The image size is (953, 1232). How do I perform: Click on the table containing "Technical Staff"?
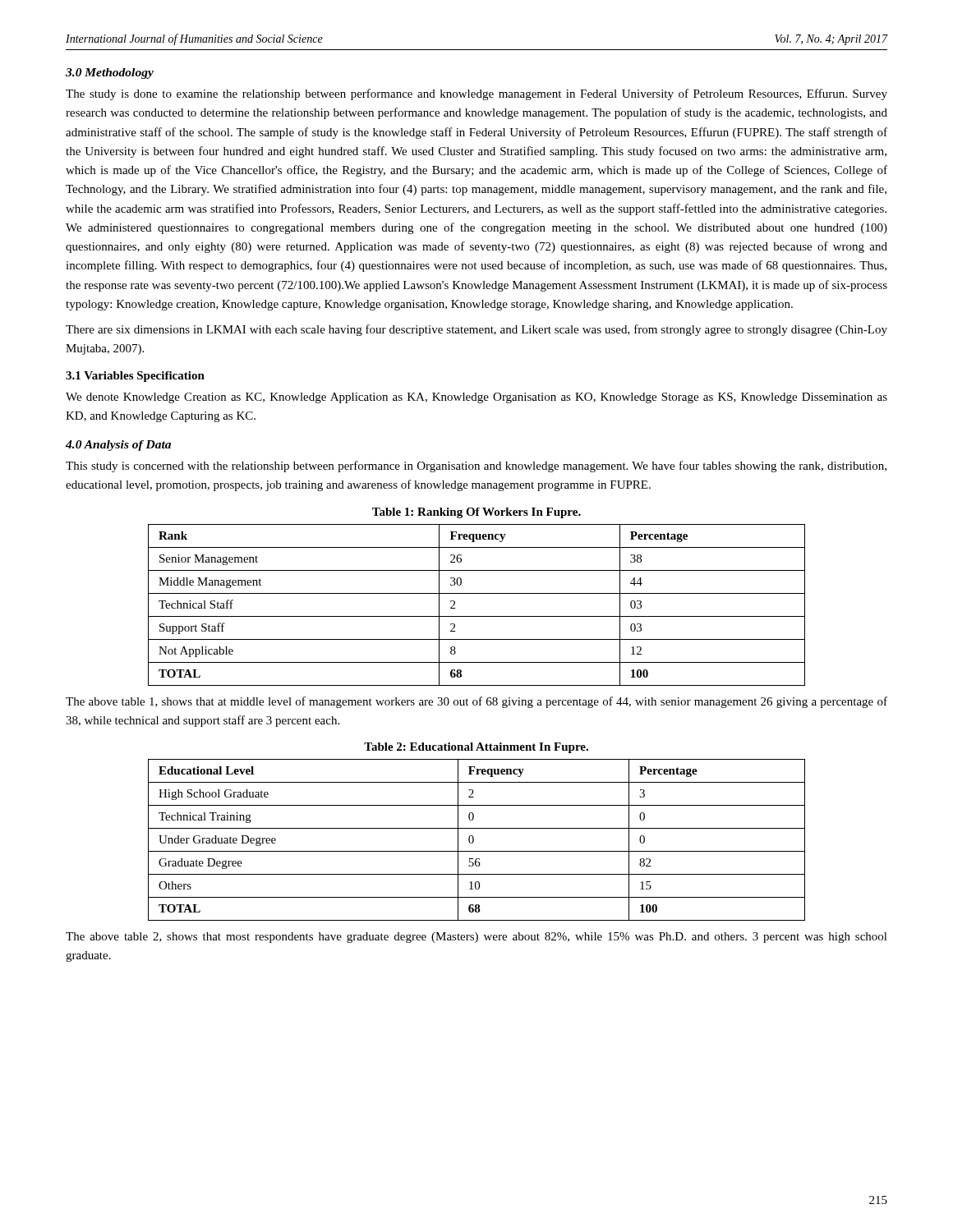tap(476, 604)
